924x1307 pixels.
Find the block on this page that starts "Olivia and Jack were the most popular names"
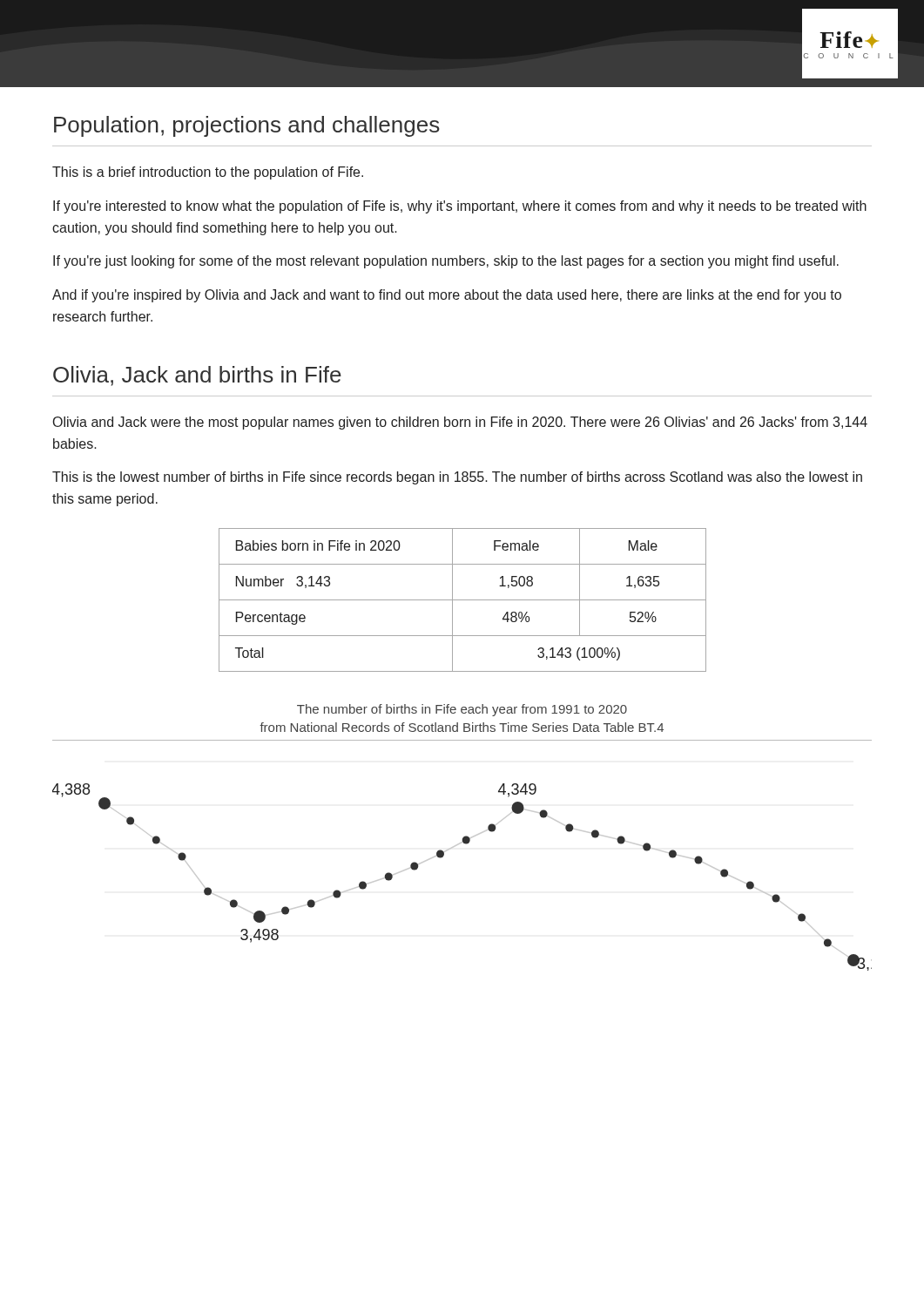click(460, 433)
